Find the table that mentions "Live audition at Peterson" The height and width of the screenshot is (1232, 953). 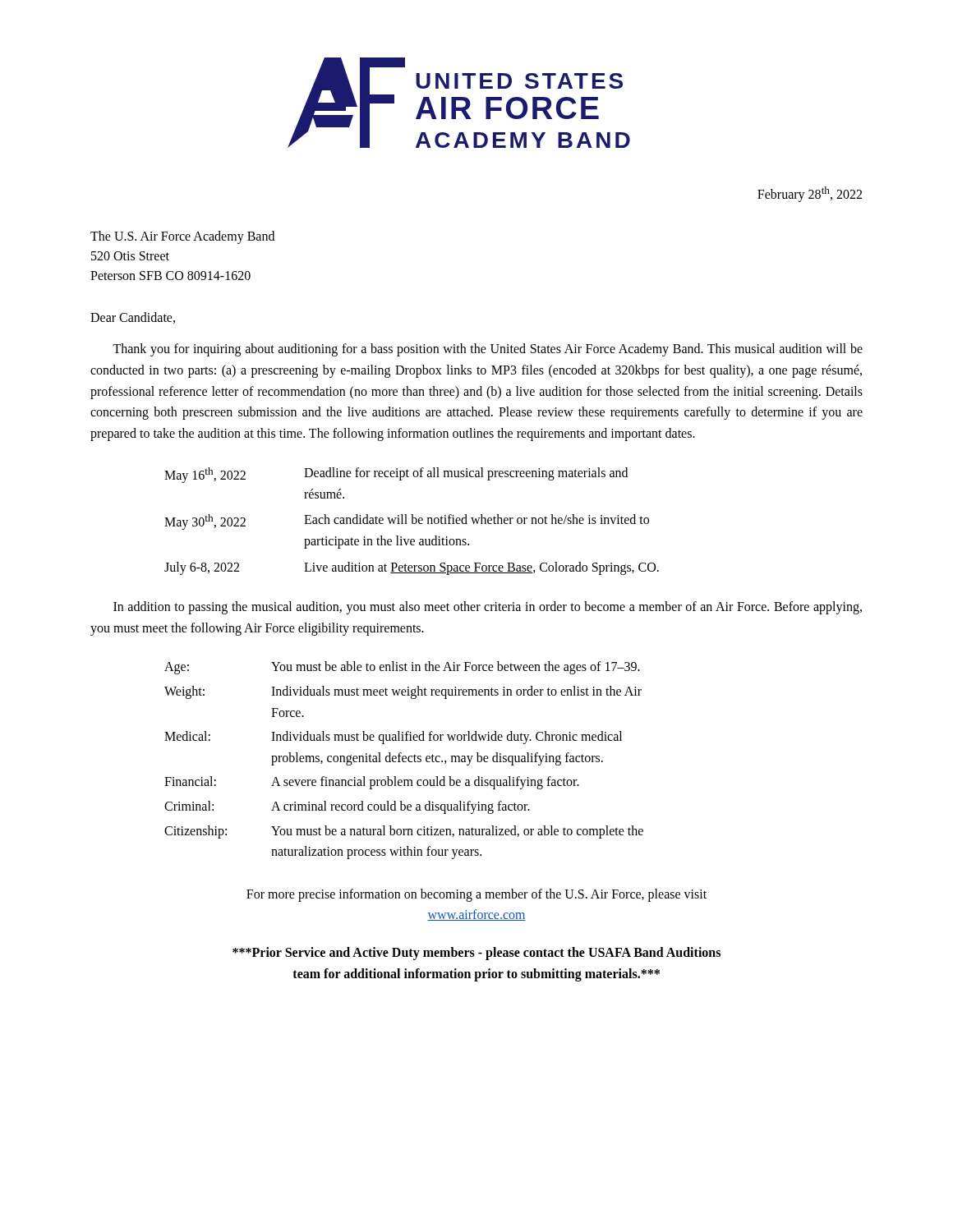coord(476,520)
